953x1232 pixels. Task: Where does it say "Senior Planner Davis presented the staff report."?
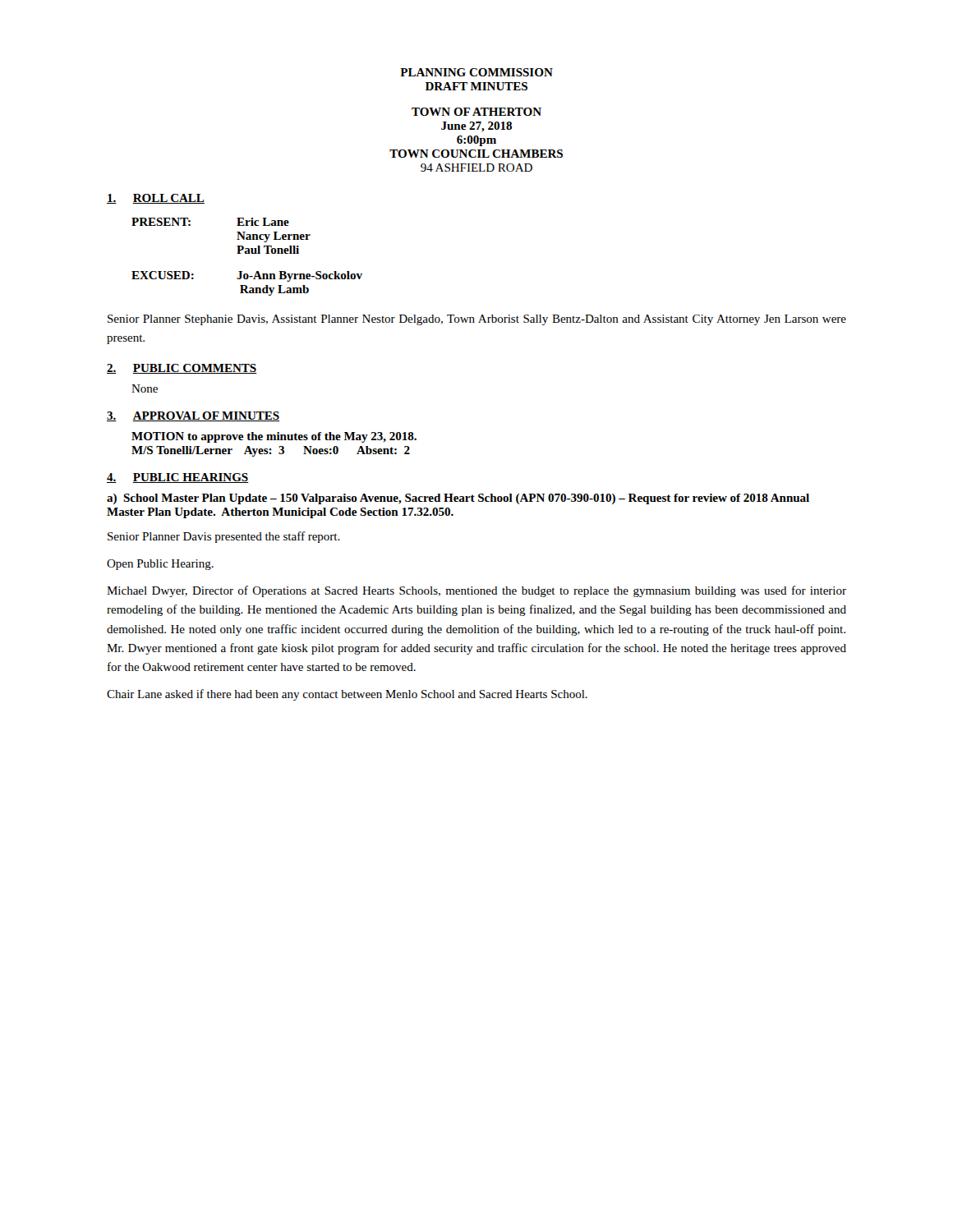point(224,536)
